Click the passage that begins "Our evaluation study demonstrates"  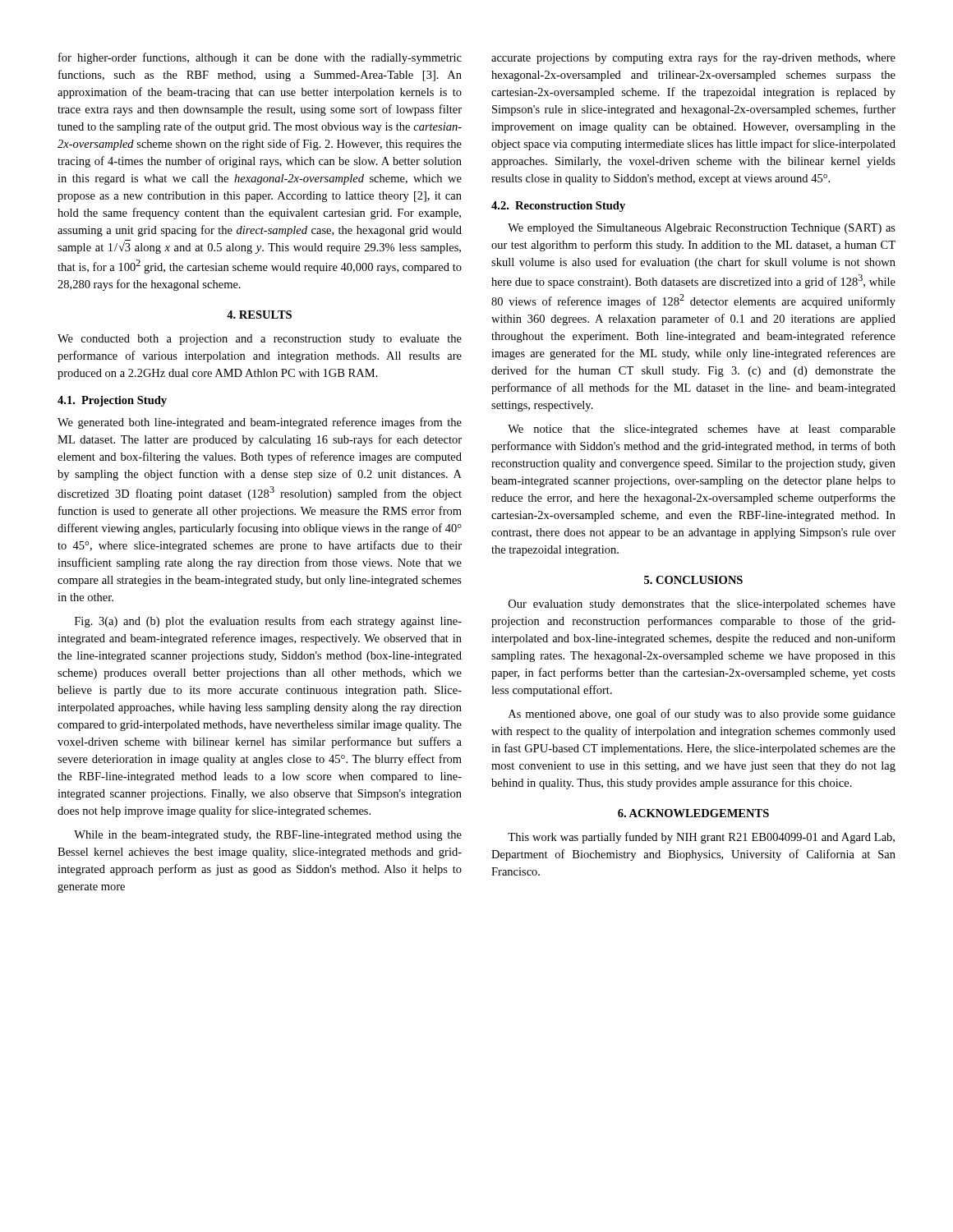coord(702,605)
